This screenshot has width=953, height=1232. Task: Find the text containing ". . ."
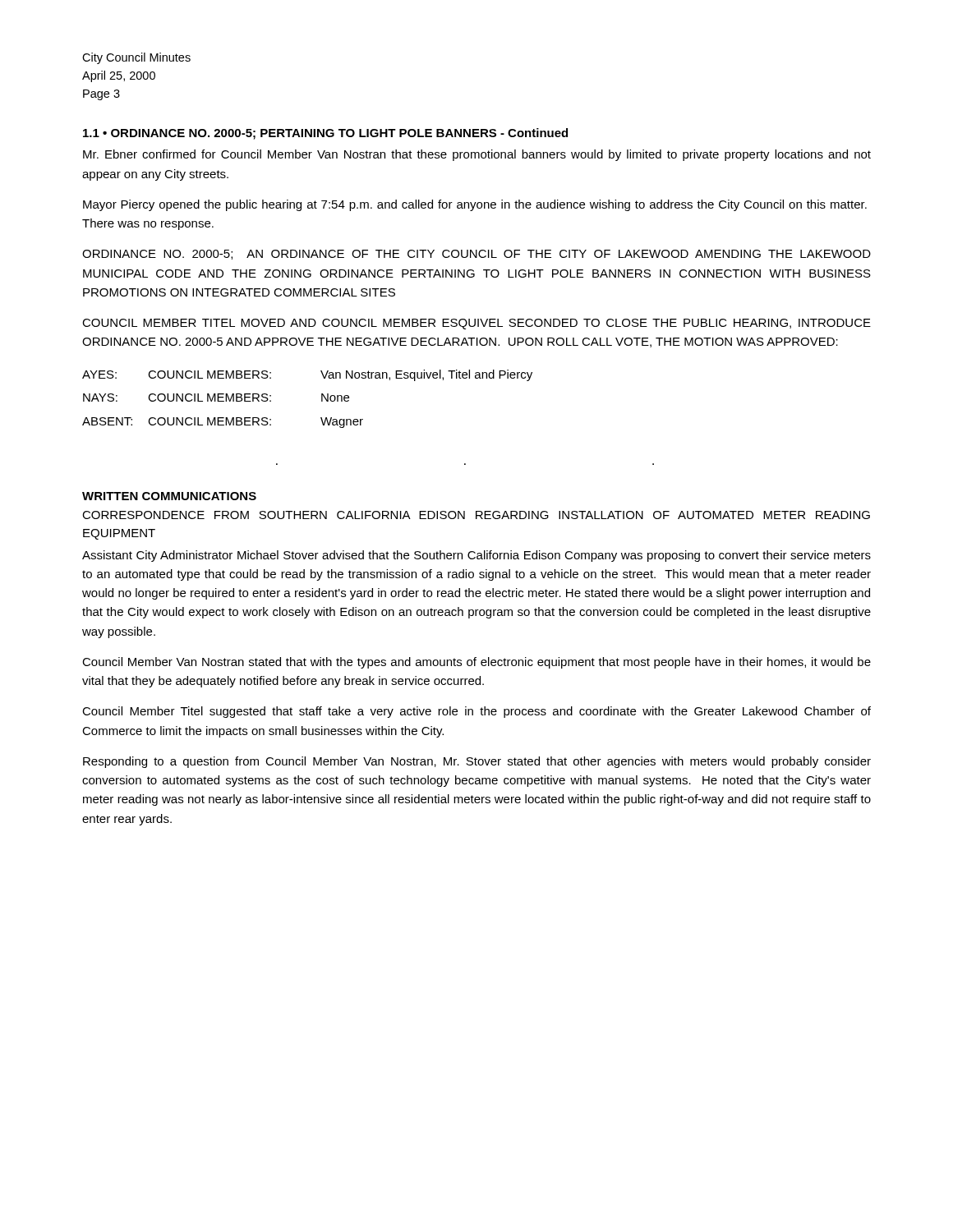pyautogui.click(x=476, y=460)
